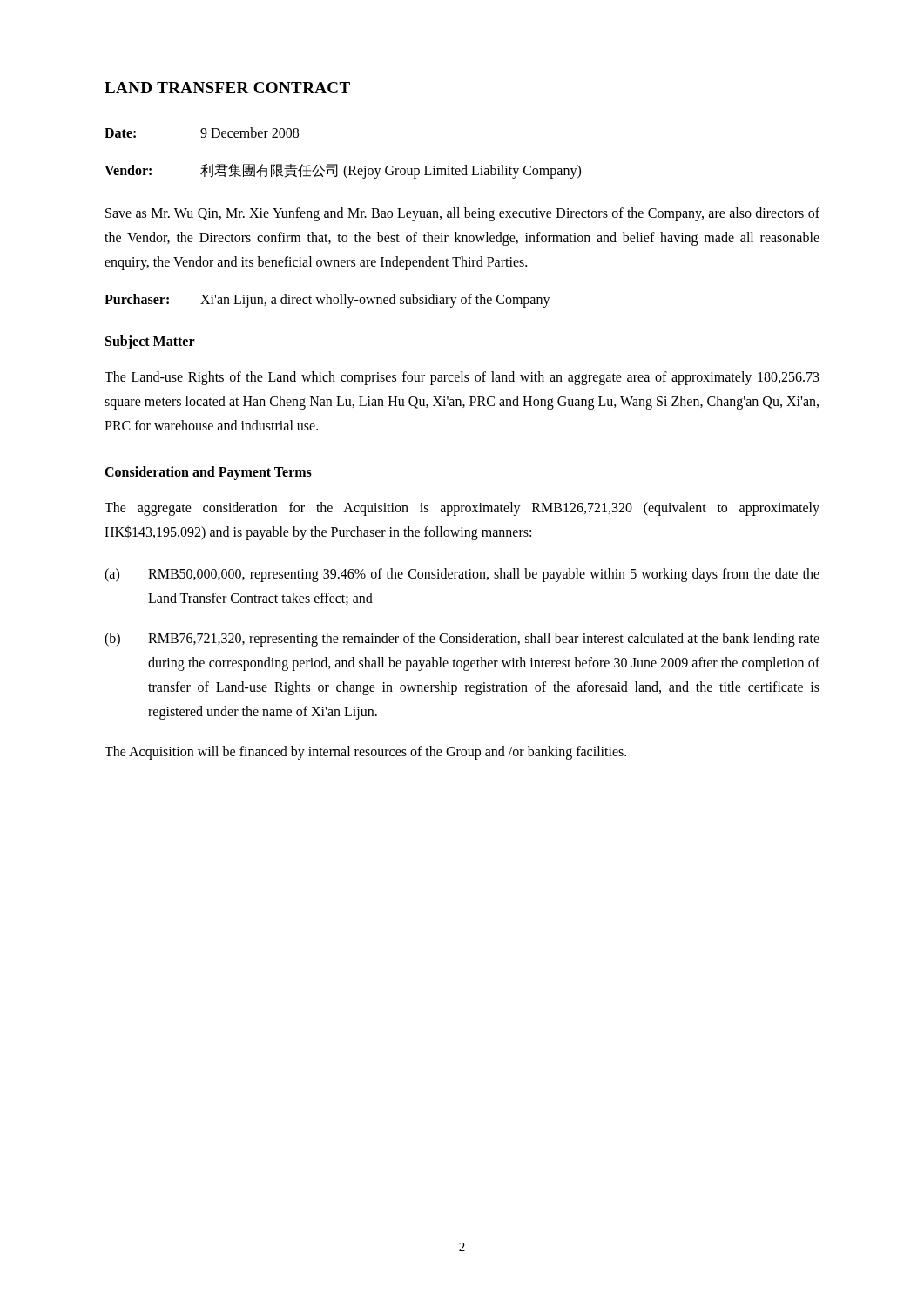
Task: Find the passage starting "(b) RMB76,721,320, representing"
Action: pyautogui.click(x=462, y=675)
